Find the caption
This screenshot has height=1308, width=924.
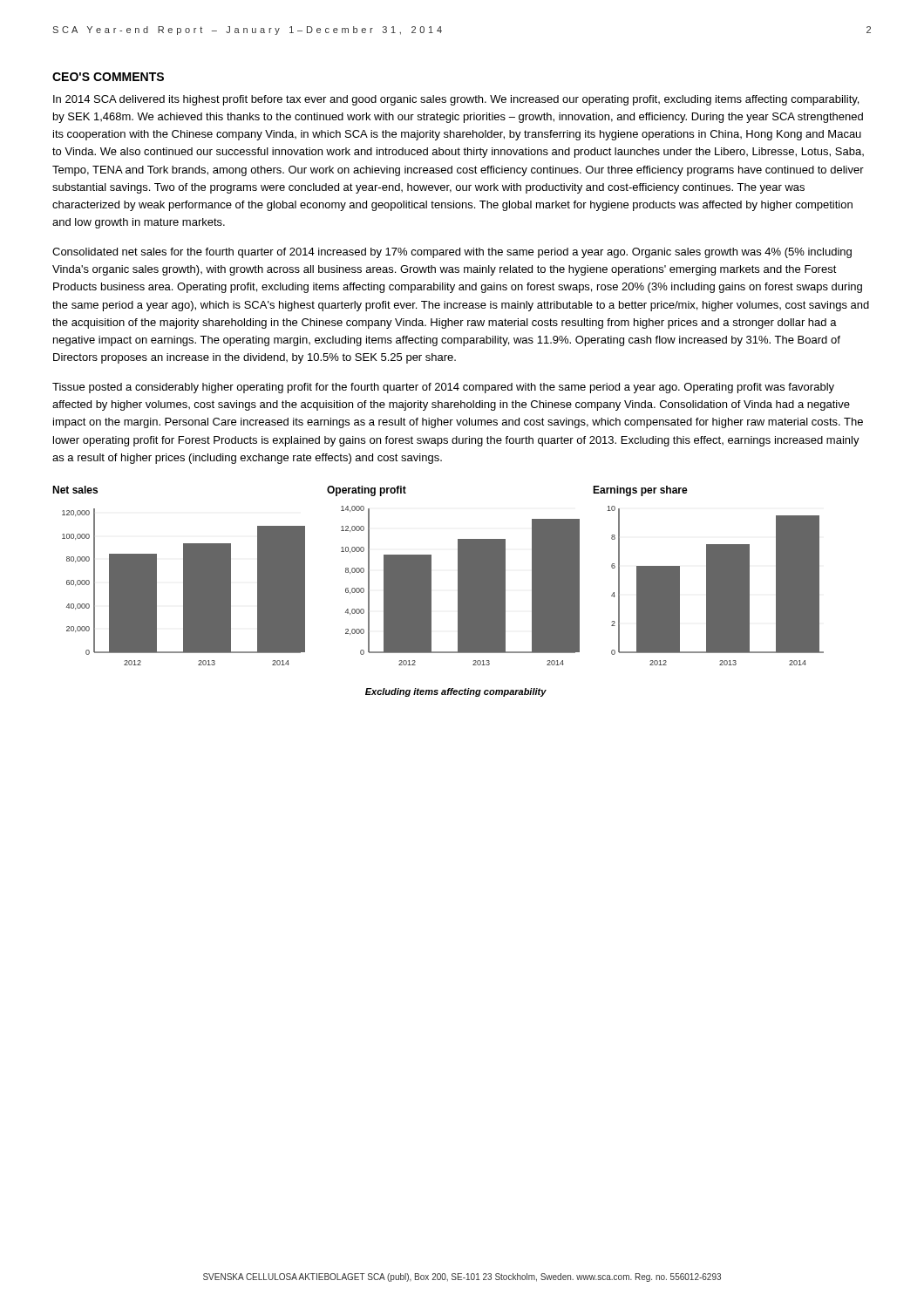click(455, 691)
